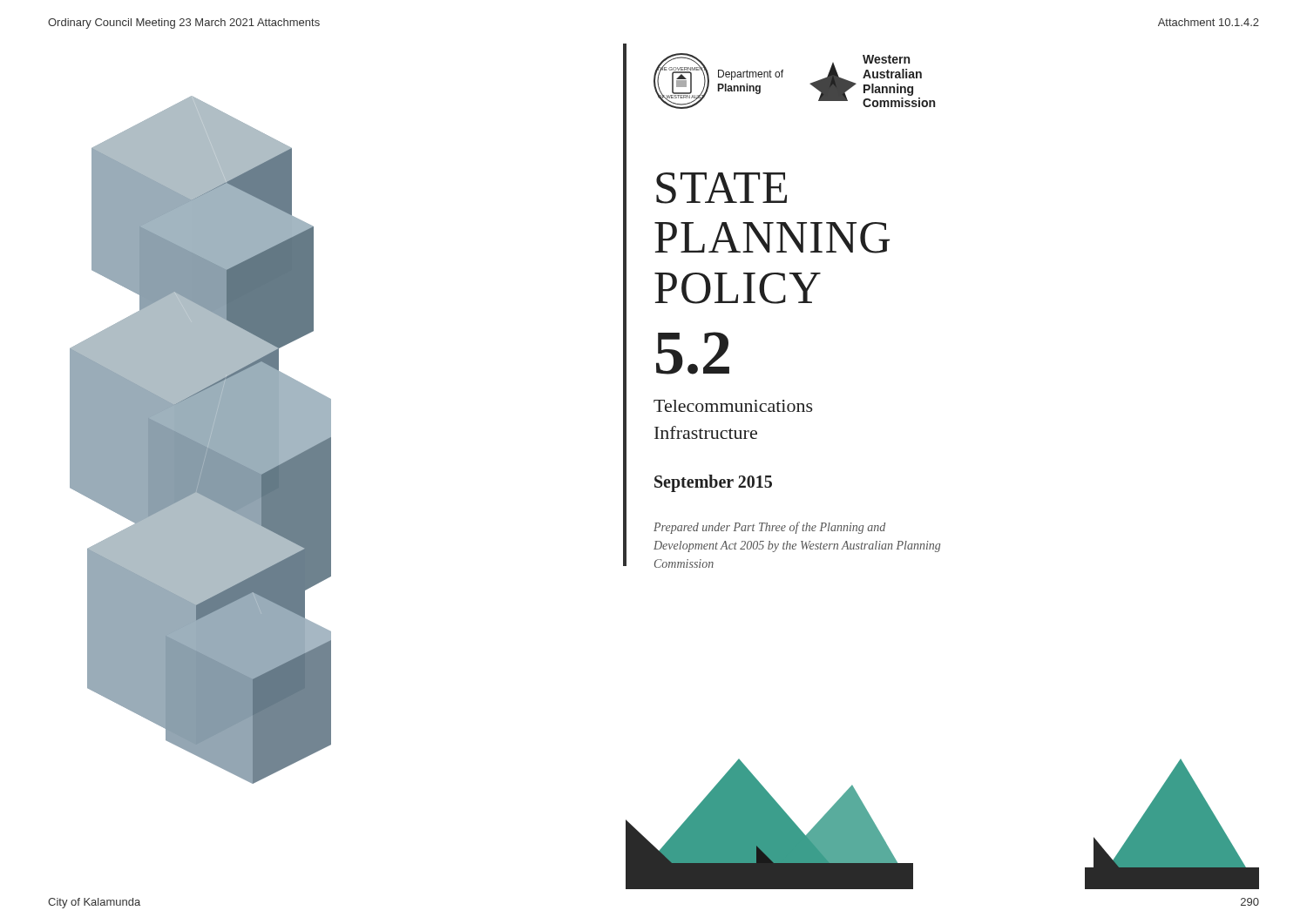Find the block on this page that starts "Prepared under Part Three of the Planning and"
1307x924 pixels.
tap(797, 546)
